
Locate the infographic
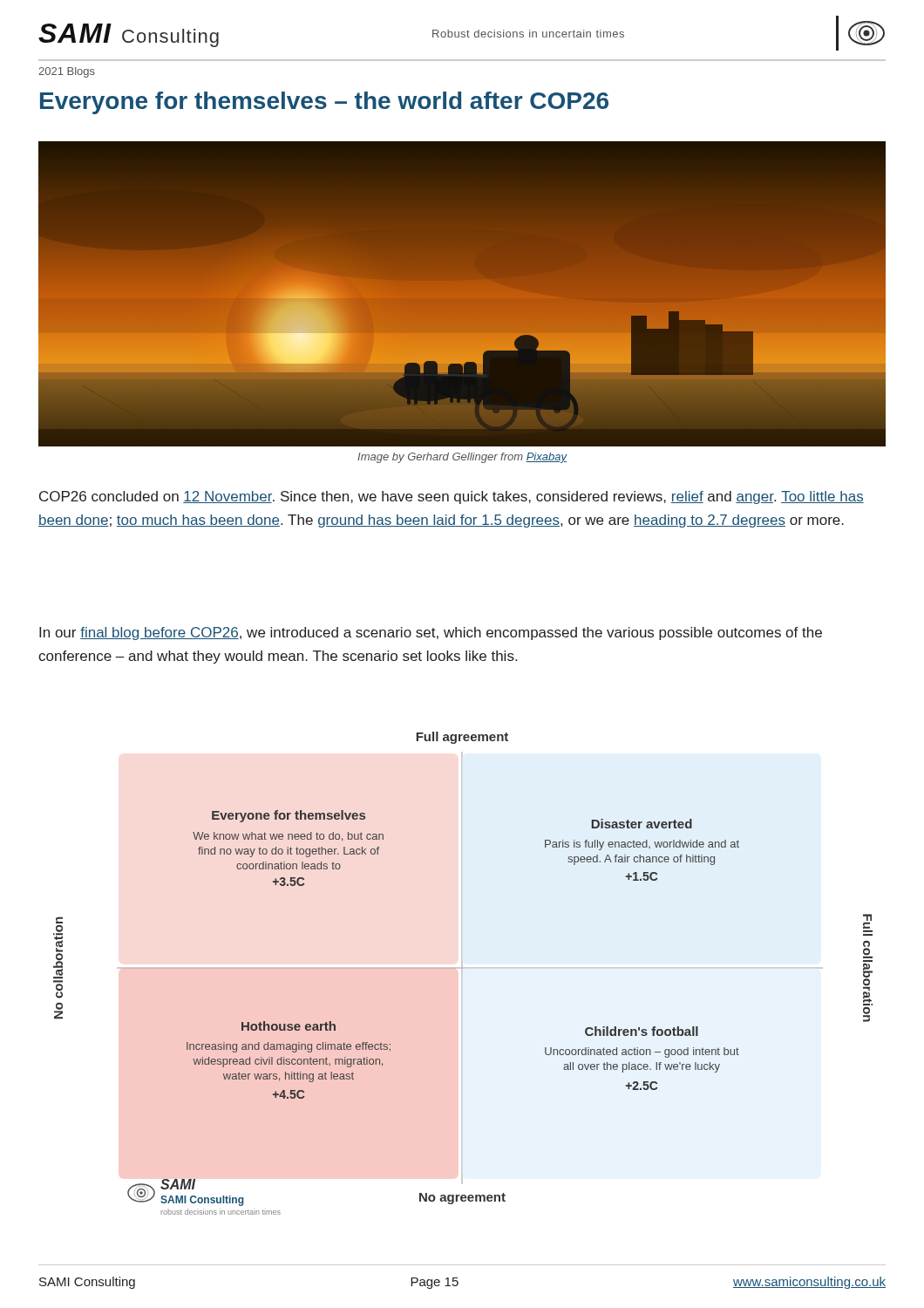point(462,977)
